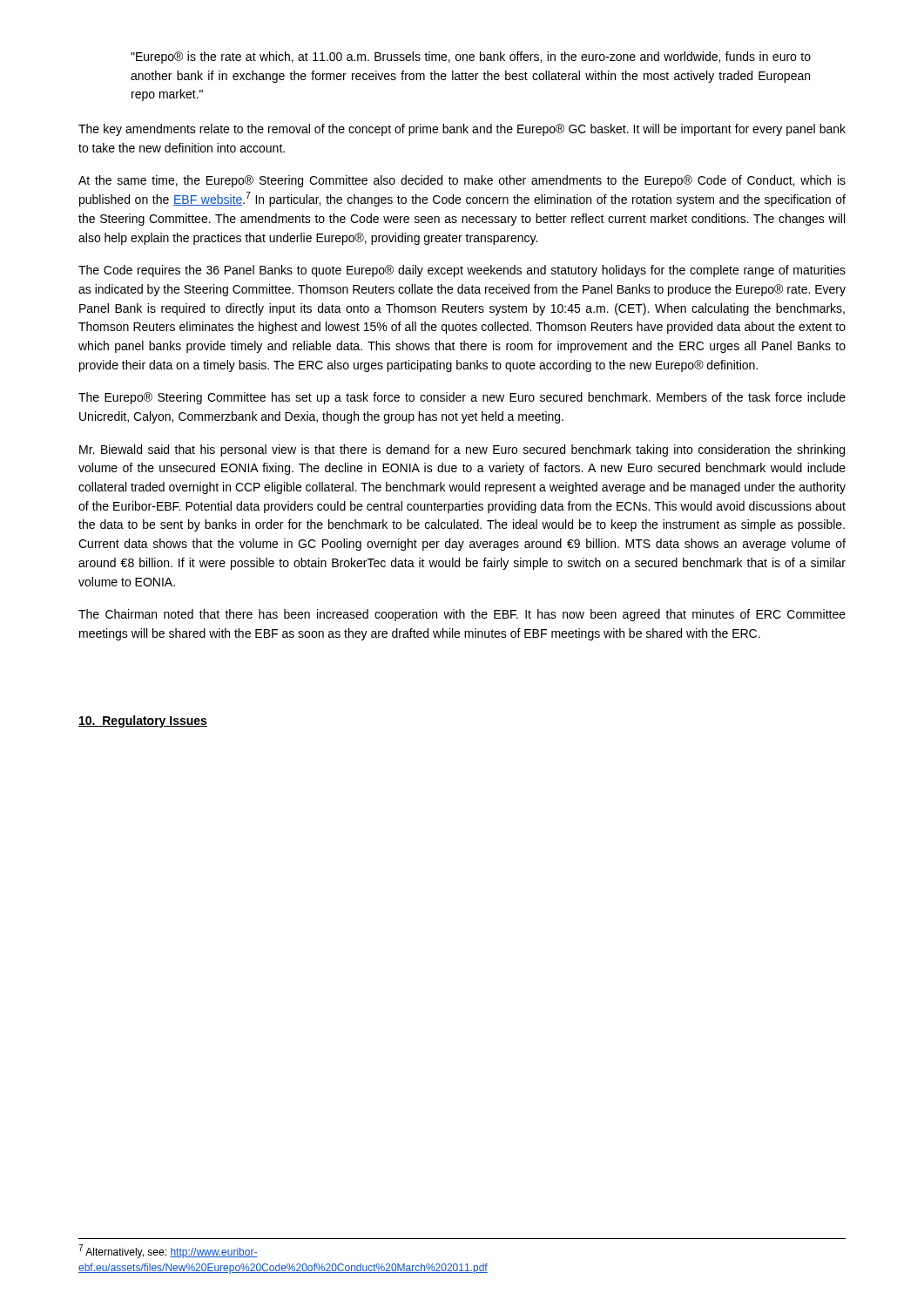Find the block on this page that starts "The key amendments relate to the"
Viewport: 924px width, 1307px height.
(x=462, y=138)
